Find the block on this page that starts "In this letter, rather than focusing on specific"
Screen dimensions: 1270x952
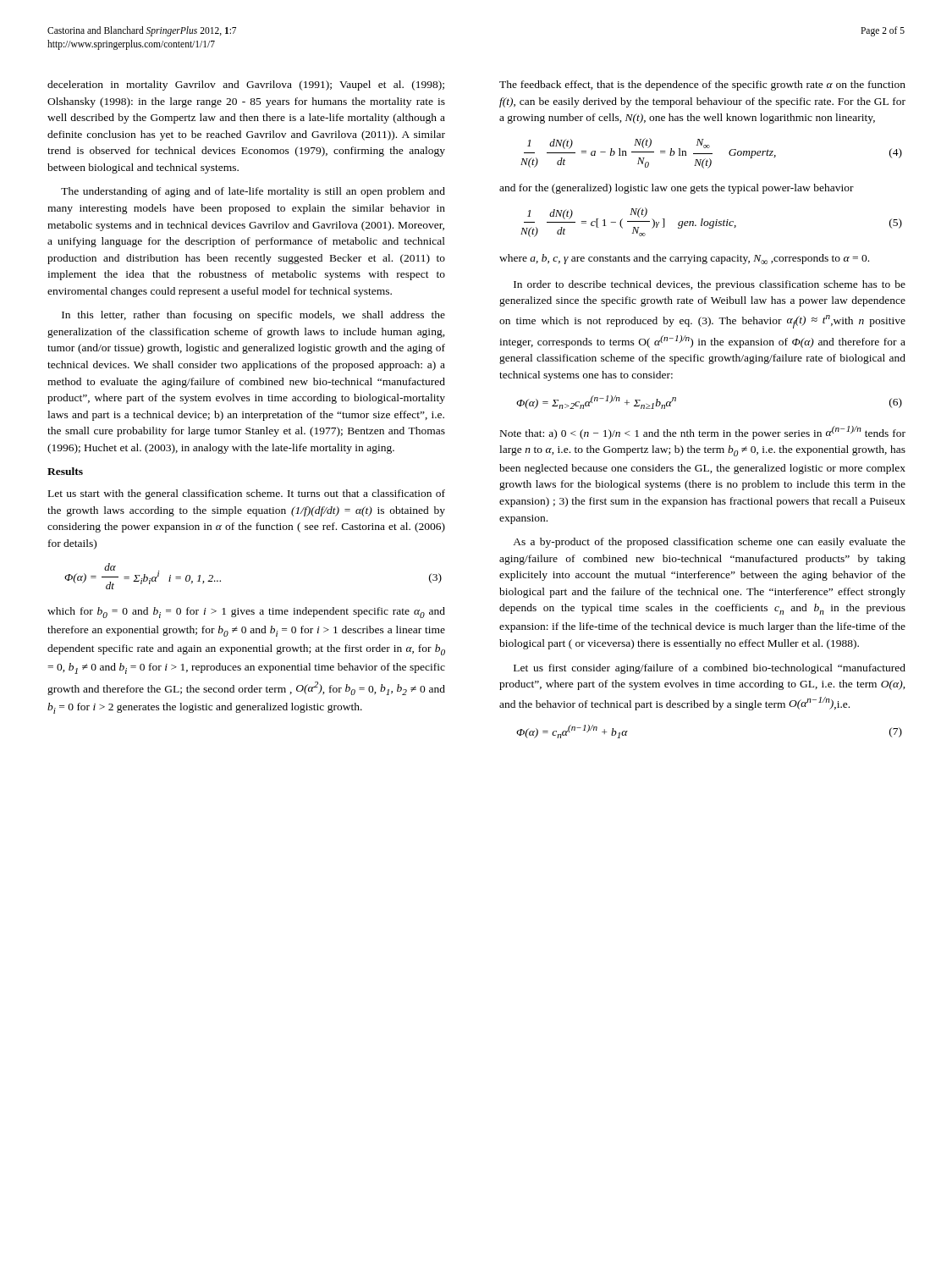pyautogui.click(x=246, y=381)
